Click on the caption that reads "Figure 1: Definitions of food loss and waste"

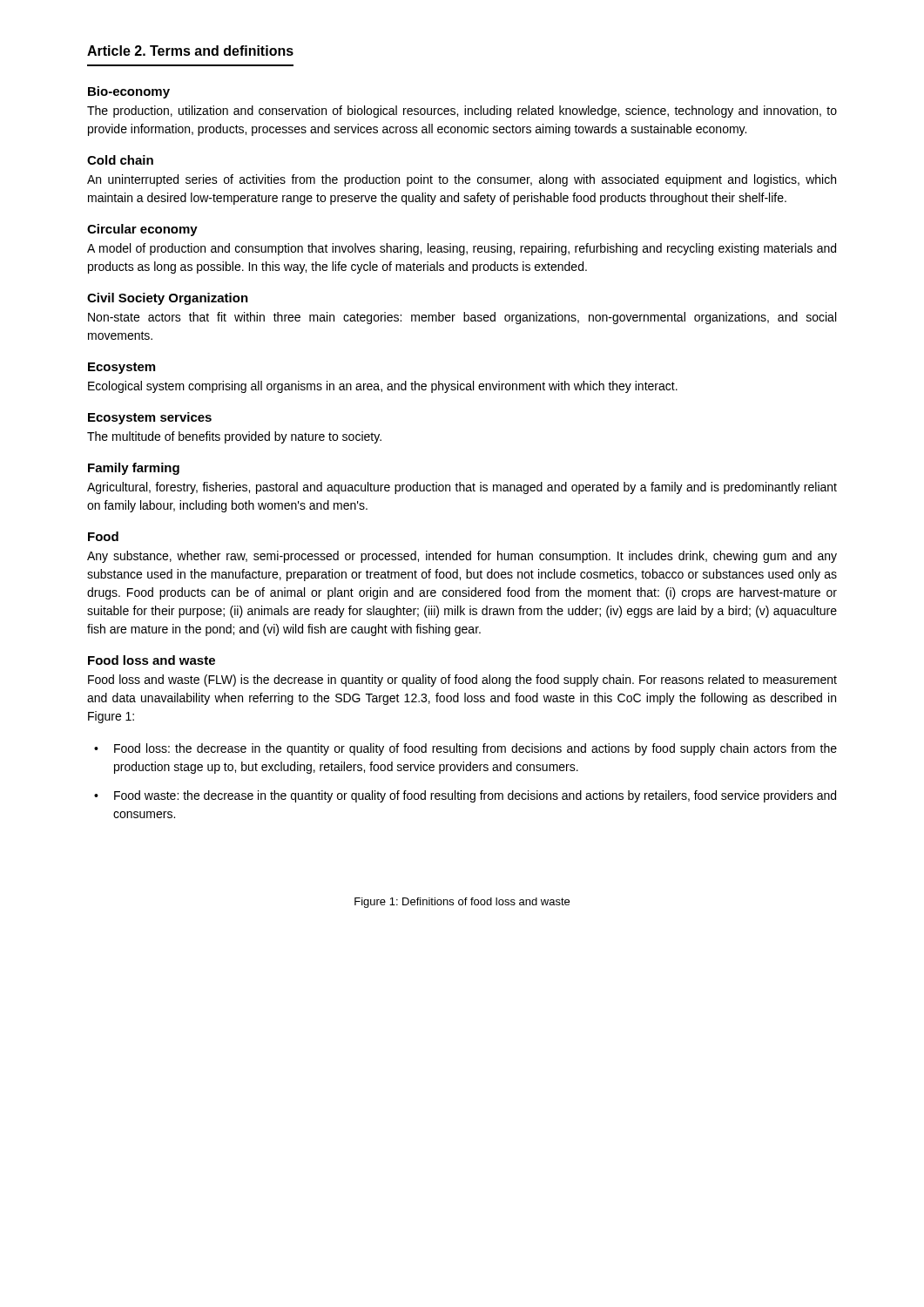pos(462,901)
